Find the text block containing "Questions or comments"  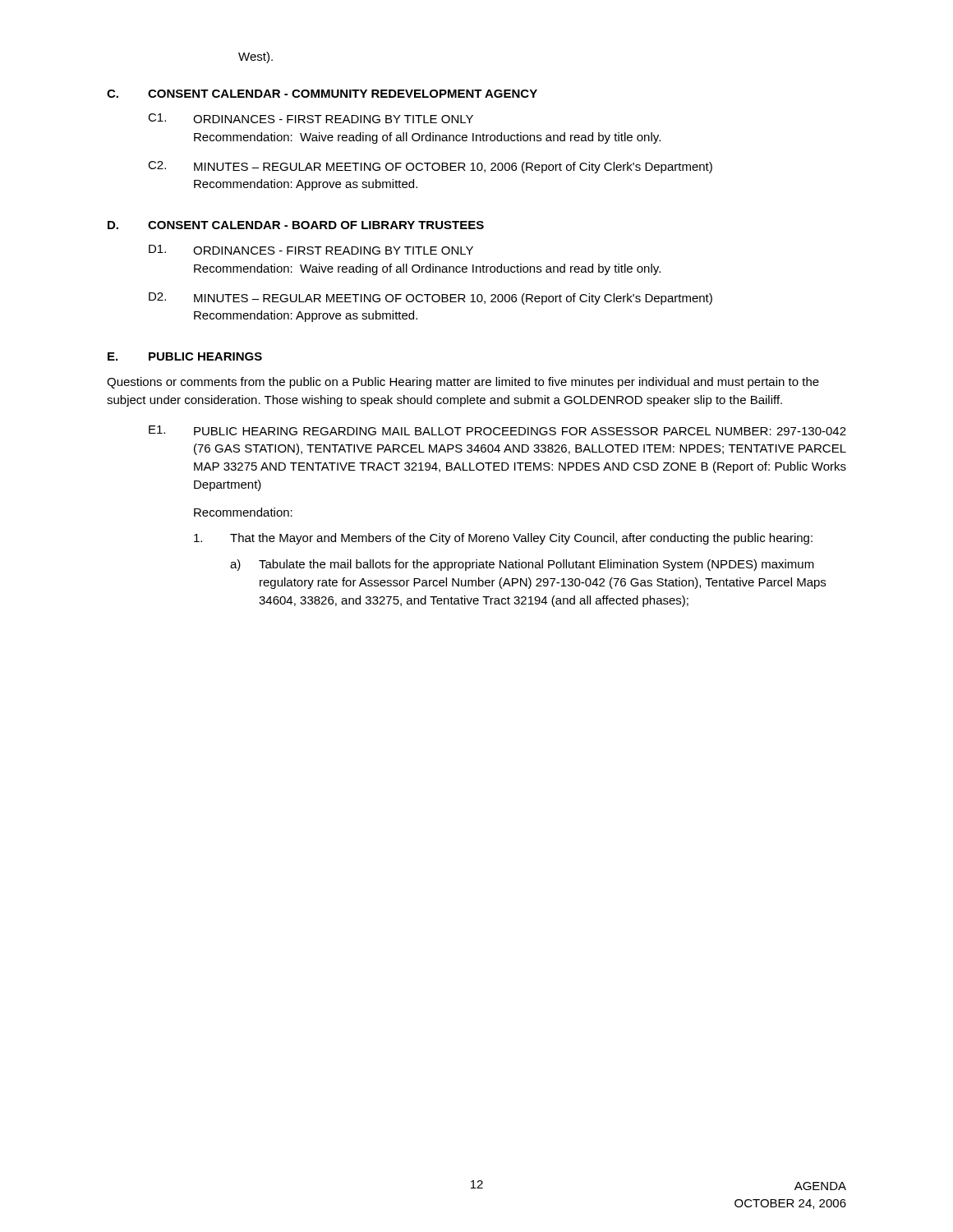[x=463, y=390]
